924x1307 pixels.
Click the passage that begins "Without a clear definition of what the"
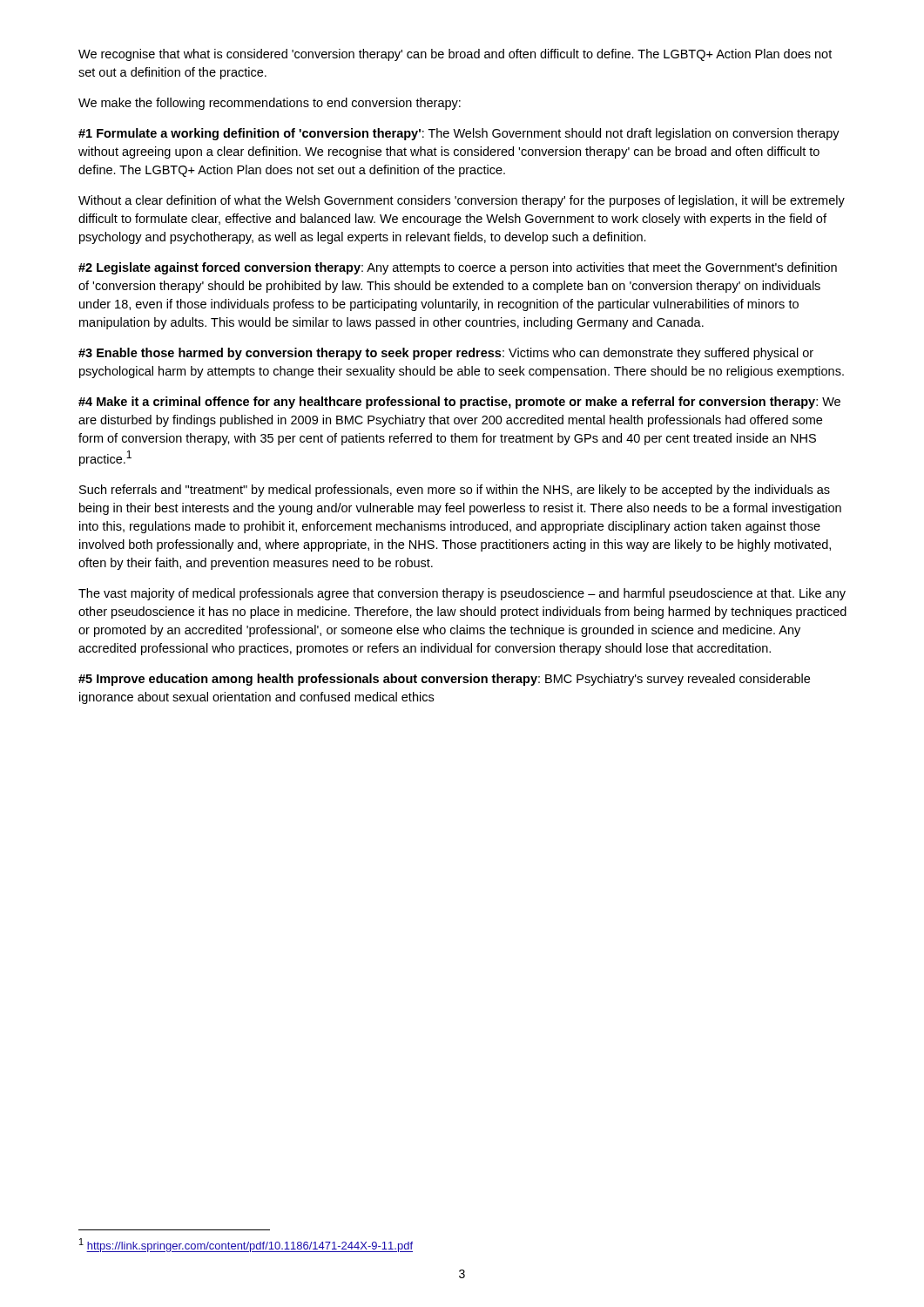(461, 219)
